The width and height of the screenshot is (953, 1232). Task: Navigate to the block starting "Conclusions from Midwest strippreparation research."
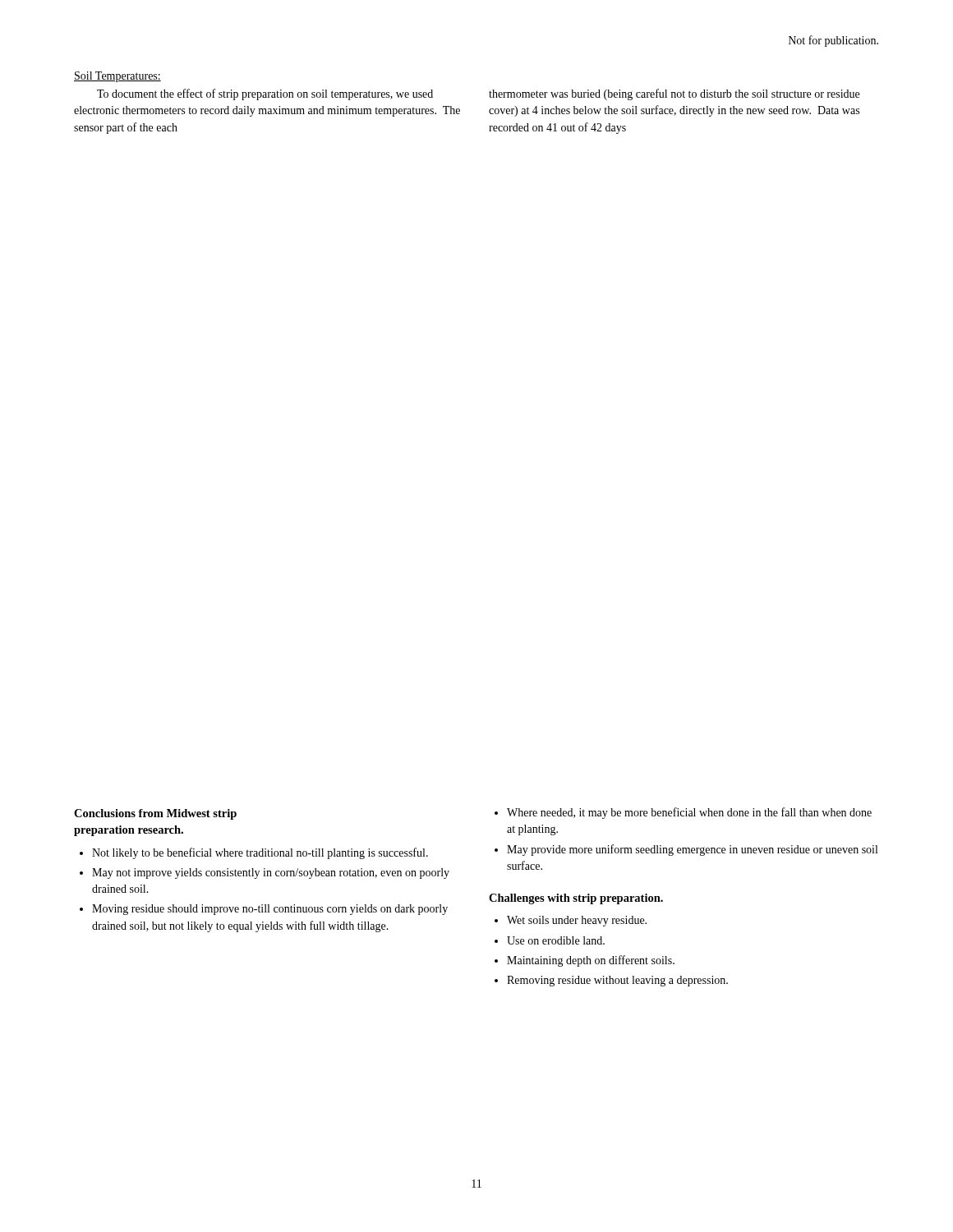coord(155,814)
